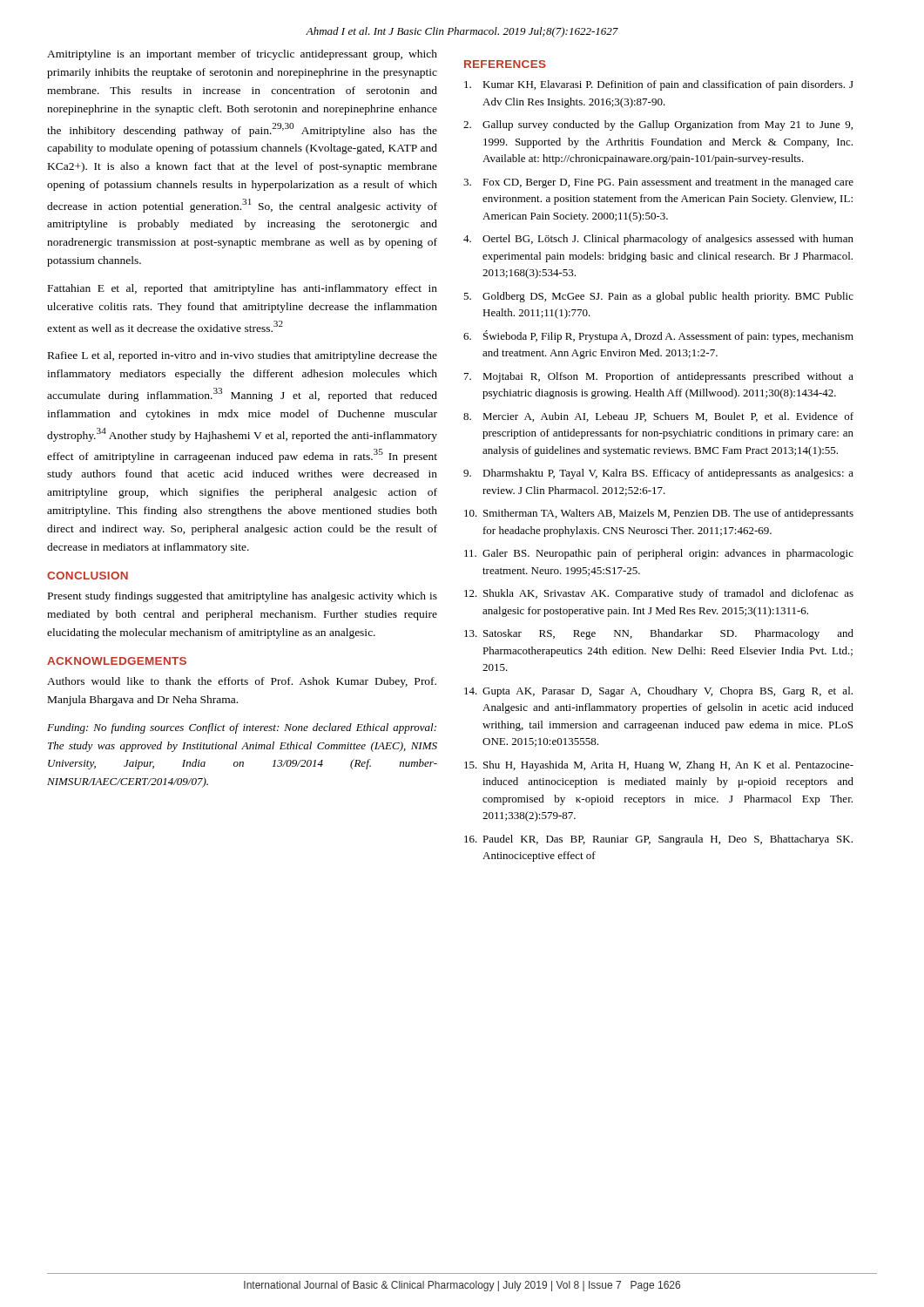The image size is (924, 1307).
Task: Locate the block of text that opens with "Fattahian E et al,"
Action: pyautogui.click(x=242, y=308)
